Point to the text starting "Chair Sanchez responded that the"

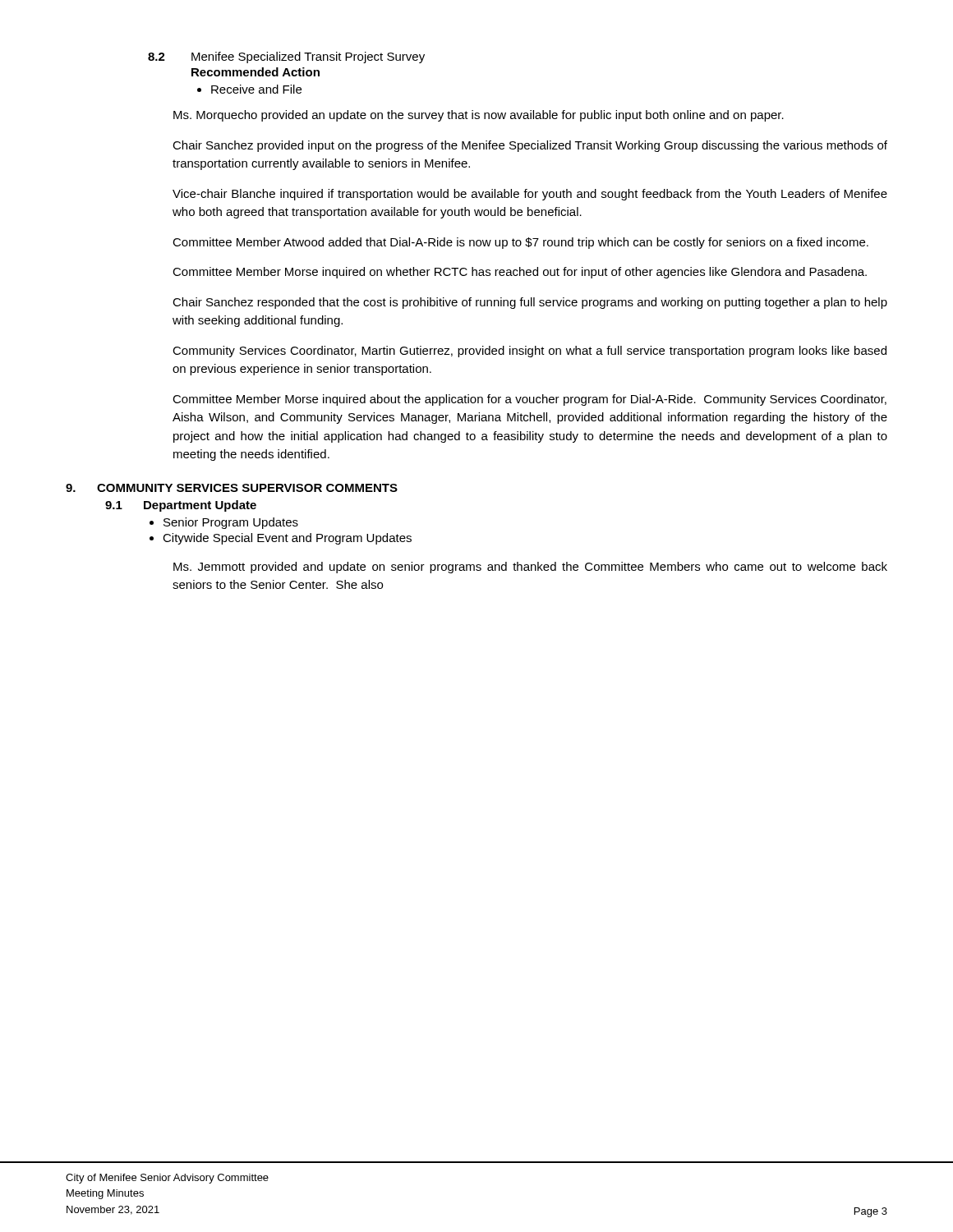tap(530, 311)
